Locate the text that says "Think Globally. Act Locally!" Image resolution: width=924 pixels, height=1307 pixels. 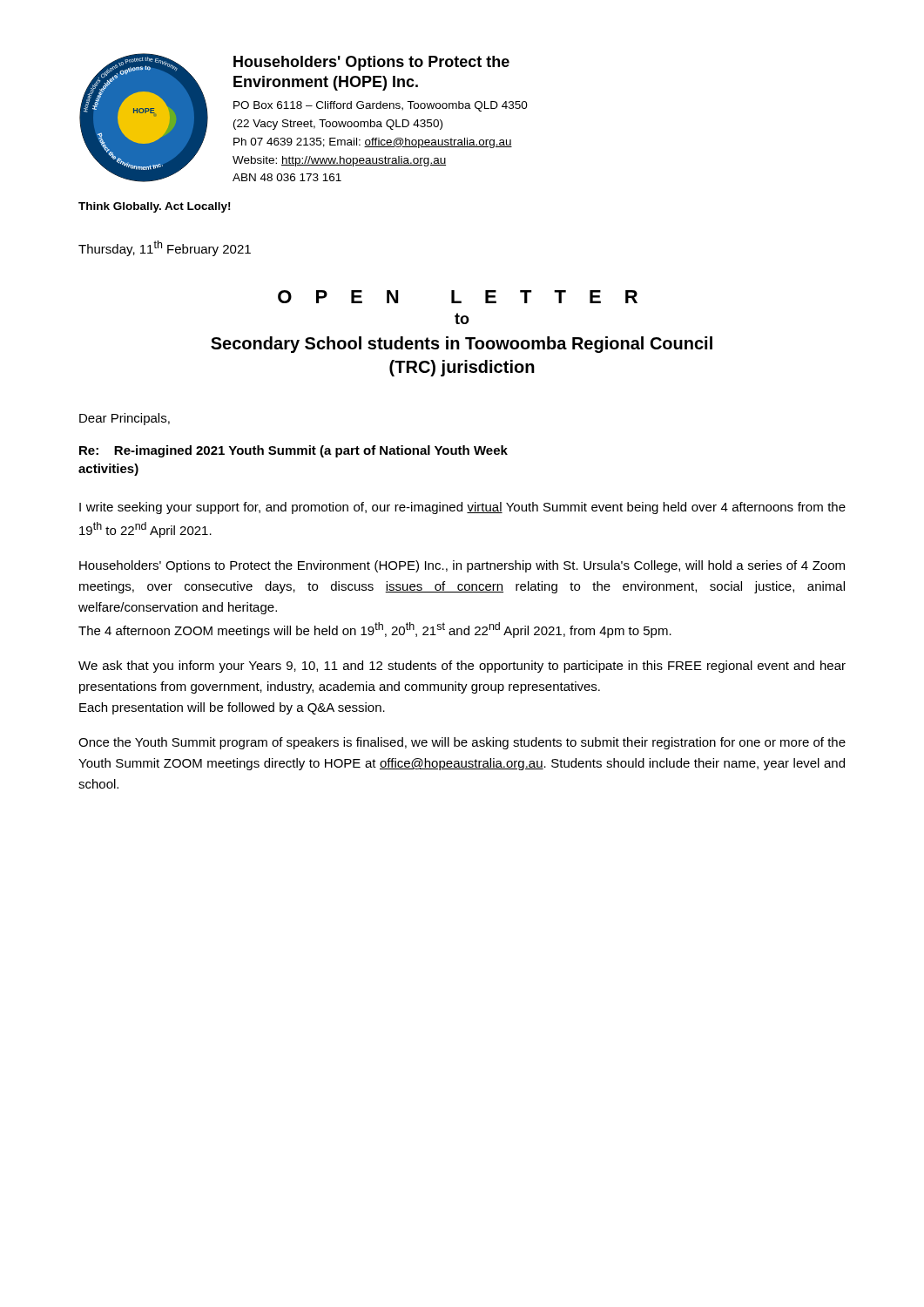(x=155, y=206)
